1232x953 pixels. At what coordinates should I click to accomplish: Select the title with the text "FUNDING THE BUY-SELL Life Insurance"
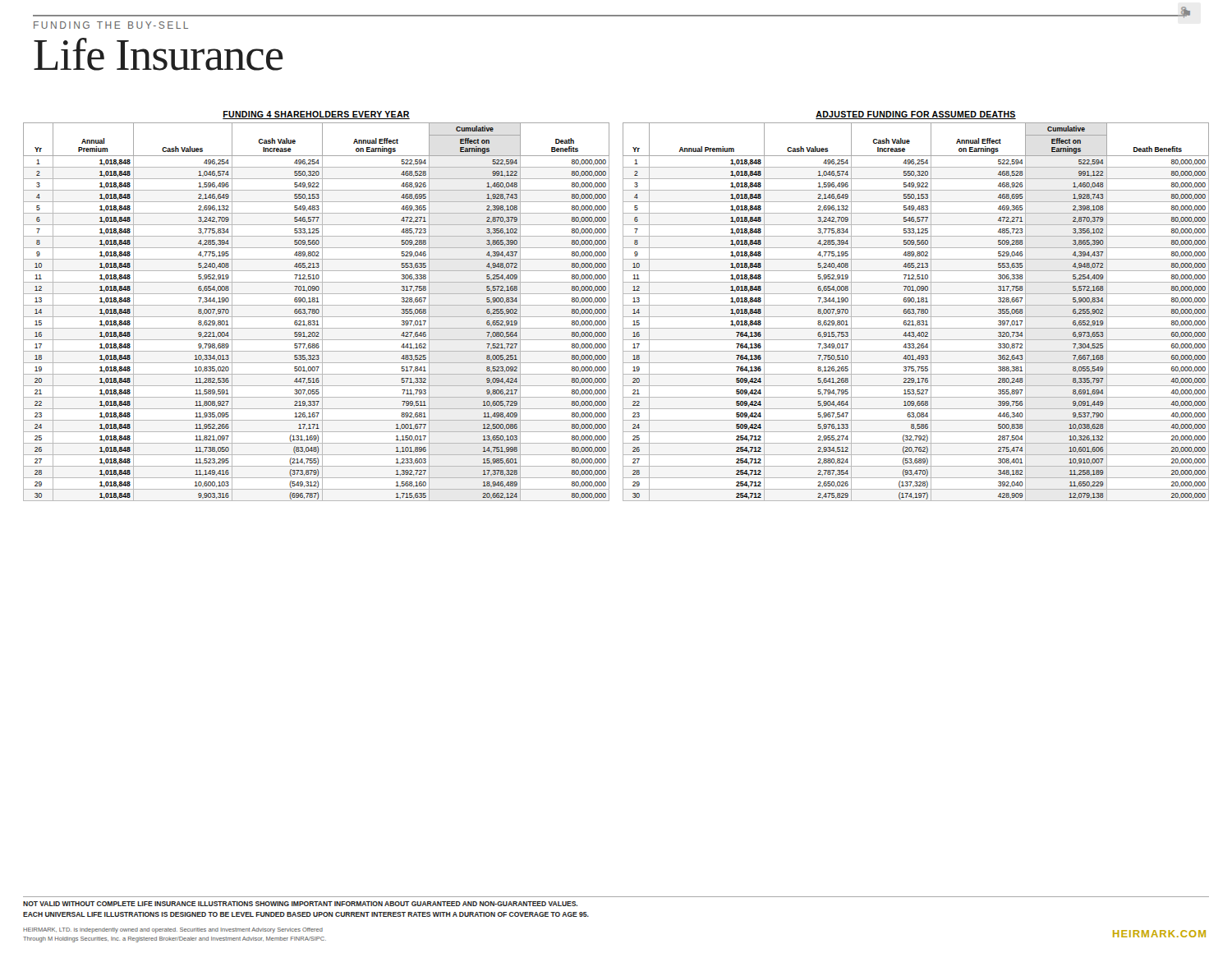click(158, 48)
